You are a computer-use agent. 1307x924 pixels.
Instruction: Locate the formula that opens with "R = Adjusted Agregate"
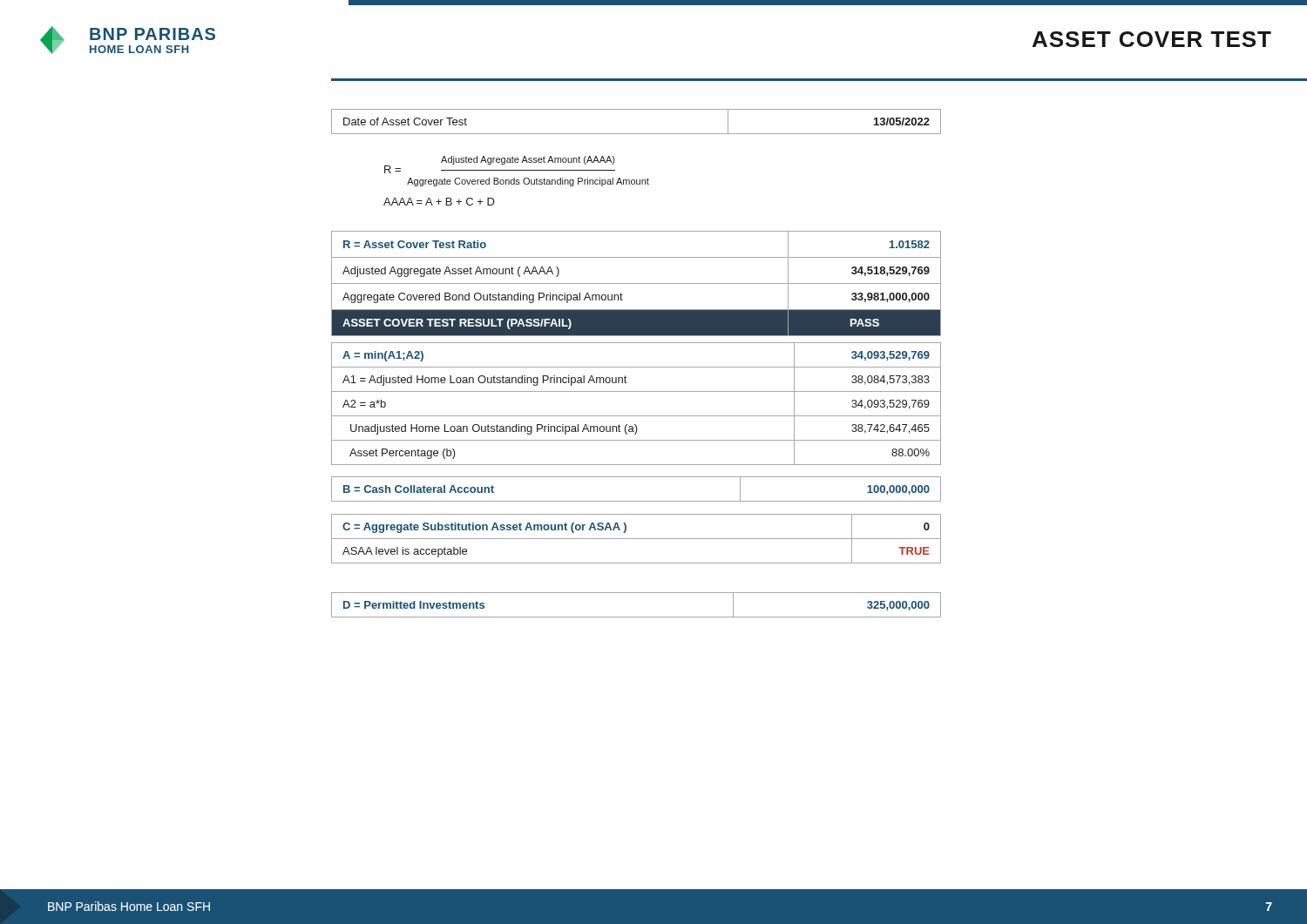pos(516,179)
